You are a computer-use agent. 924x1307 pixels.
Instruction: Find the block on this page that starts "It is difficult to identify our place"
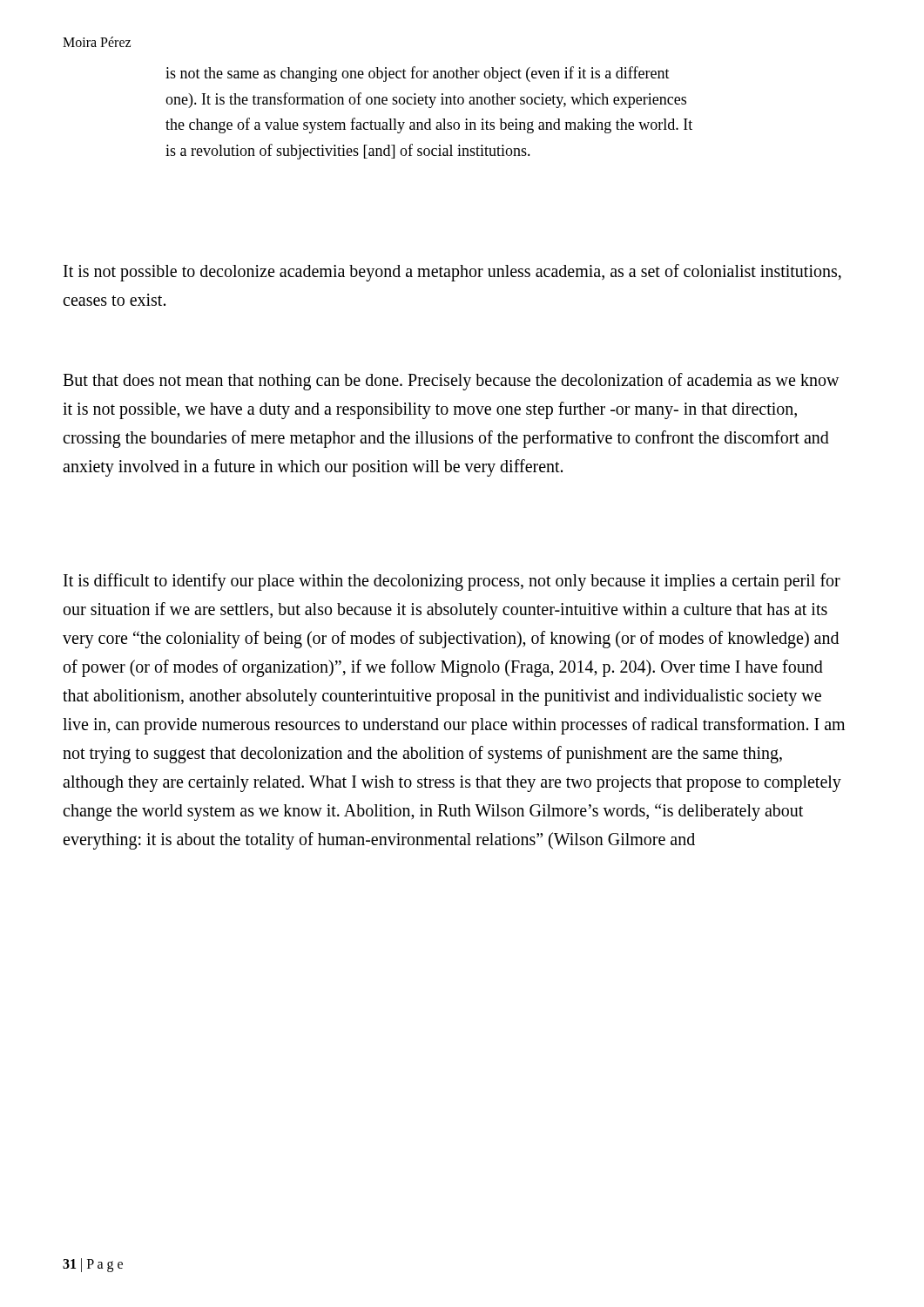pyautogui.click(x=454, y=710)
